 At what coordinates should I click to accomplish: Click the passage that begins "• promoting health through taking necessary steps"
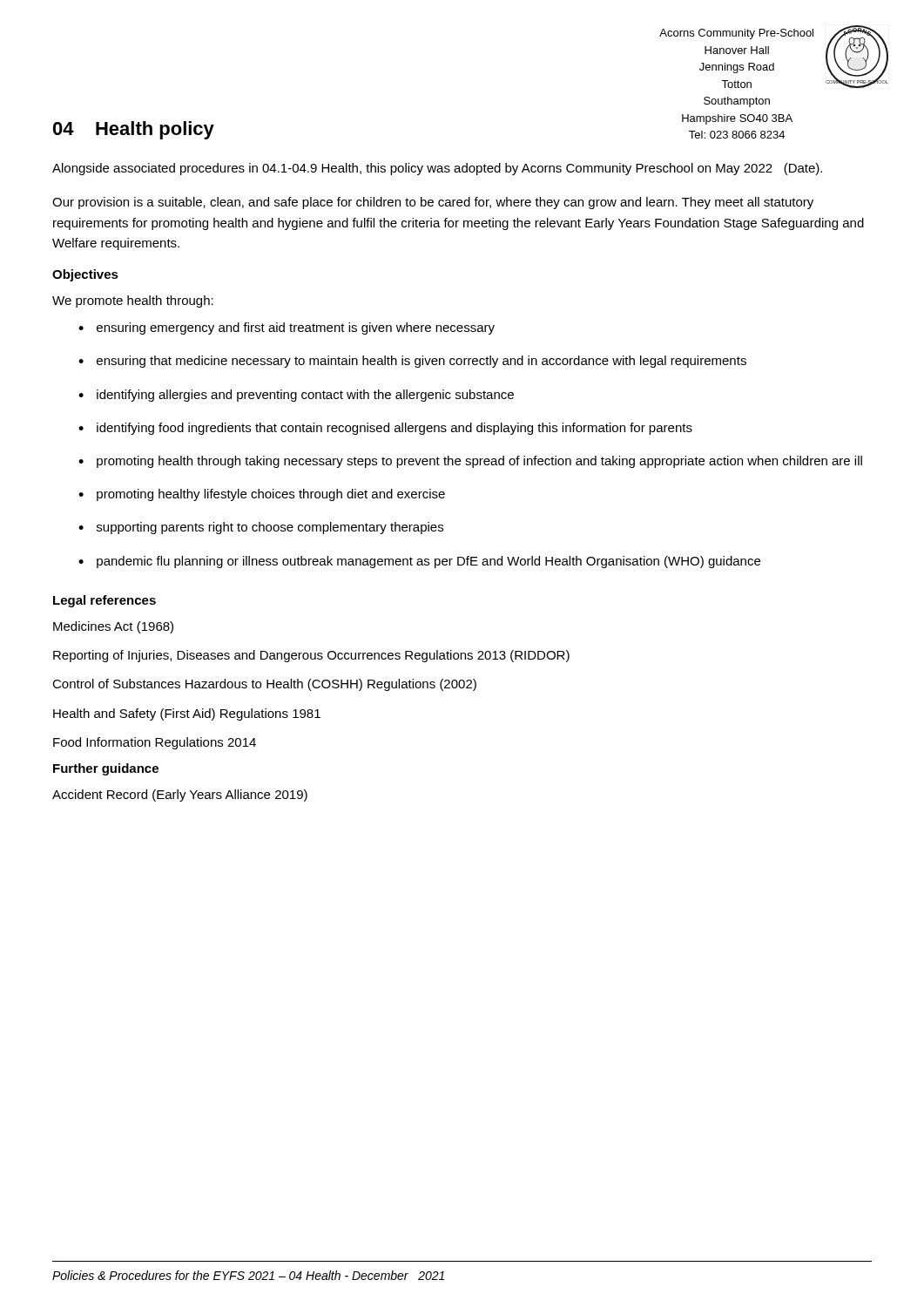(x=475, y=462)
